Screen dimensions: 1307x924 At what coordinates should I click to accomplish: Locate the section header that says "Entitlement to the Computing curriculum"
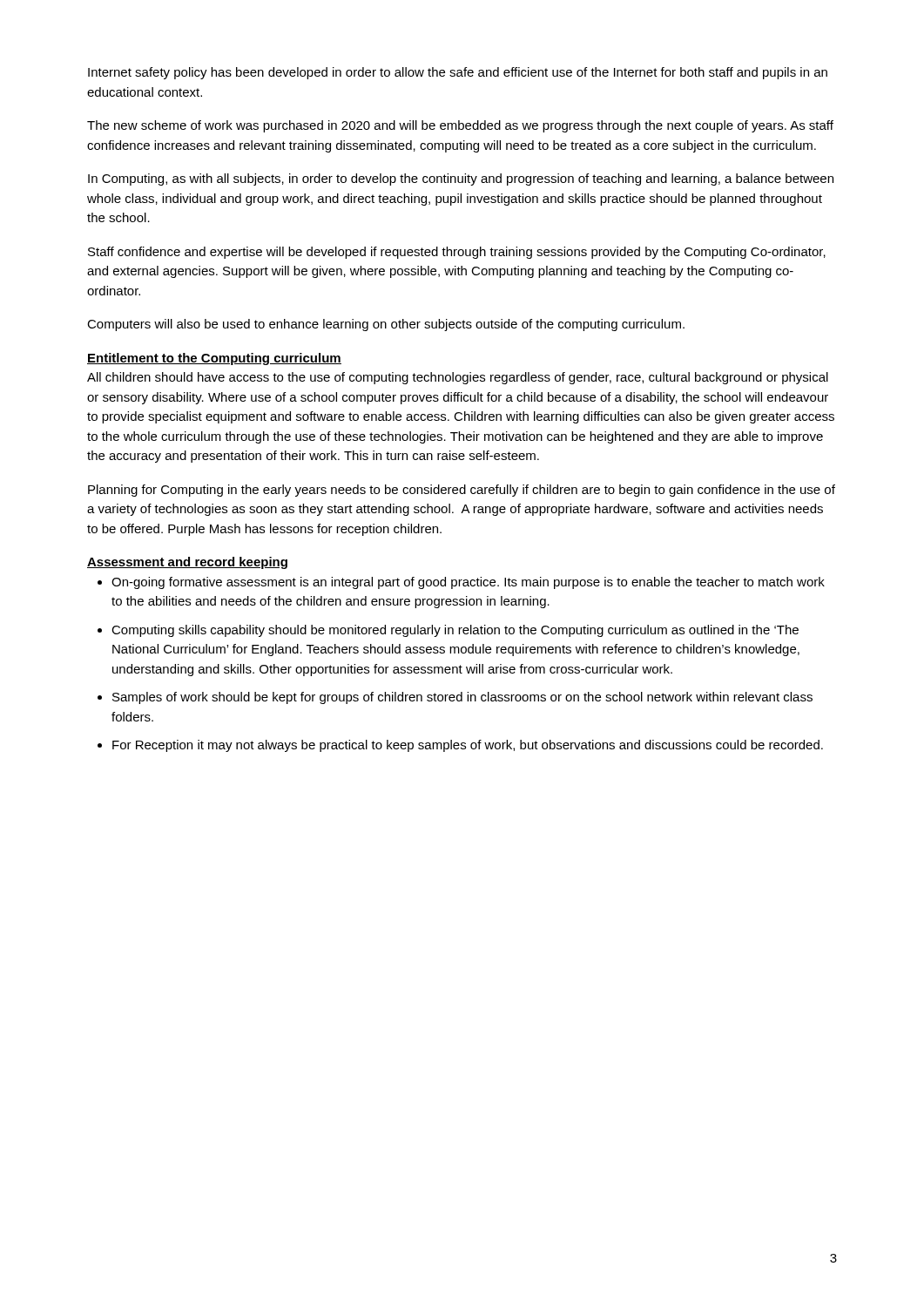pos(214,357)
